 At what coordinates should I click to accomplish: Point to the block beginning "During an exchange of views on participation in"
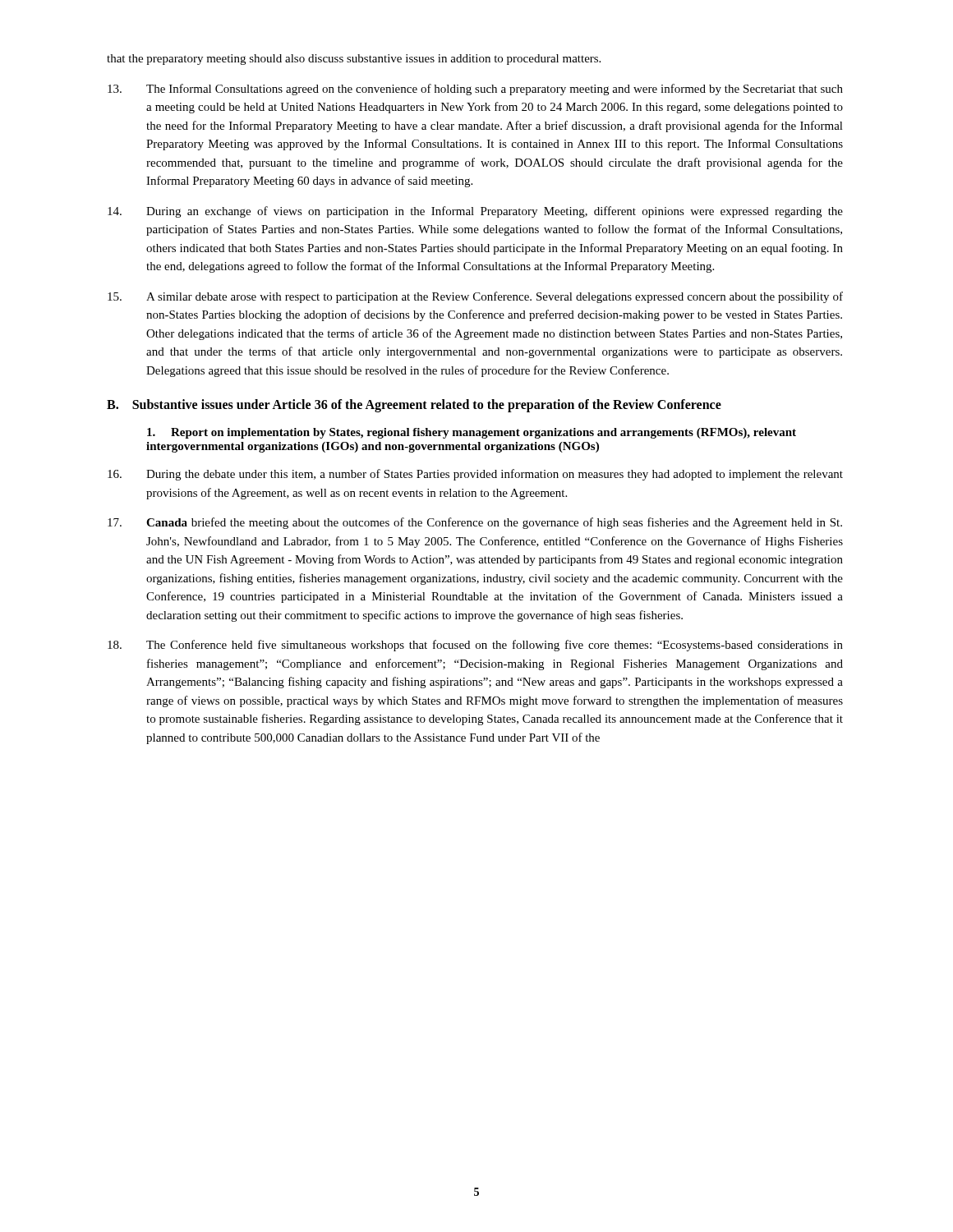coord(475,239)
